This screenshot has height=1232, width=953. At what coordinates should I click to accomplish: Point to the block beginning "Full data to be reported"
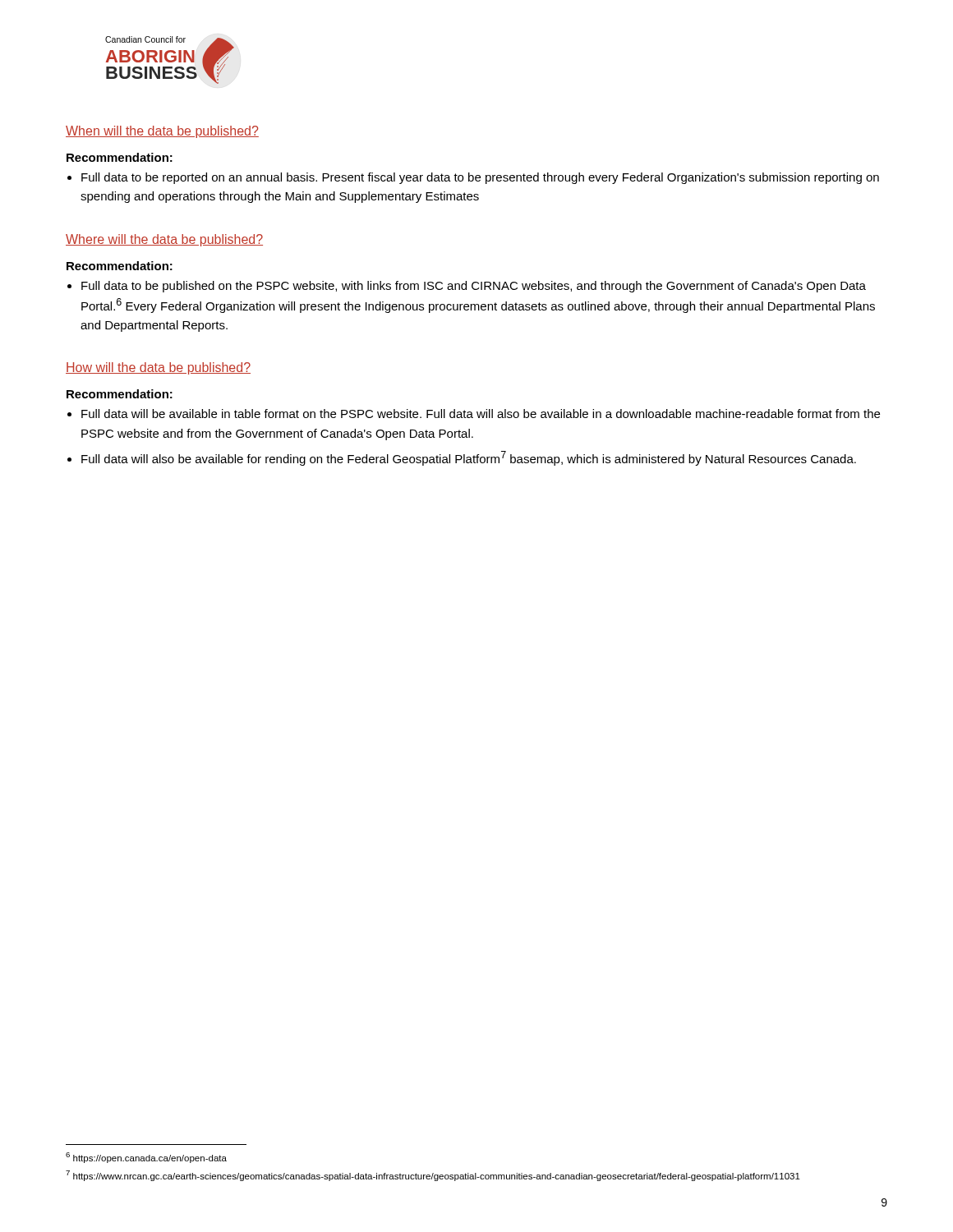(480, 187)
